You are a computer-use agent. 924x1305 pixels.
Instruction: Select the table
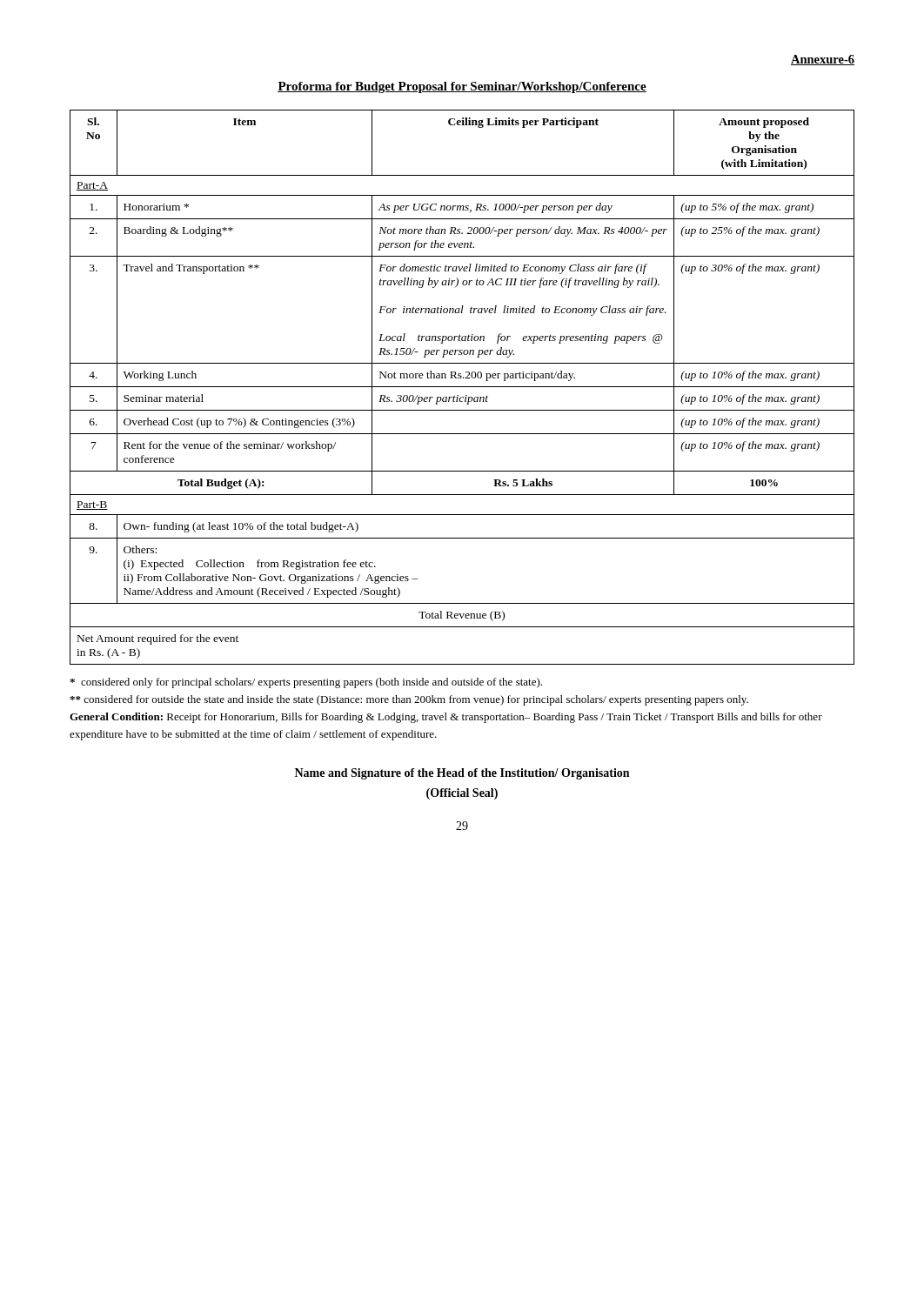[462, 387]
